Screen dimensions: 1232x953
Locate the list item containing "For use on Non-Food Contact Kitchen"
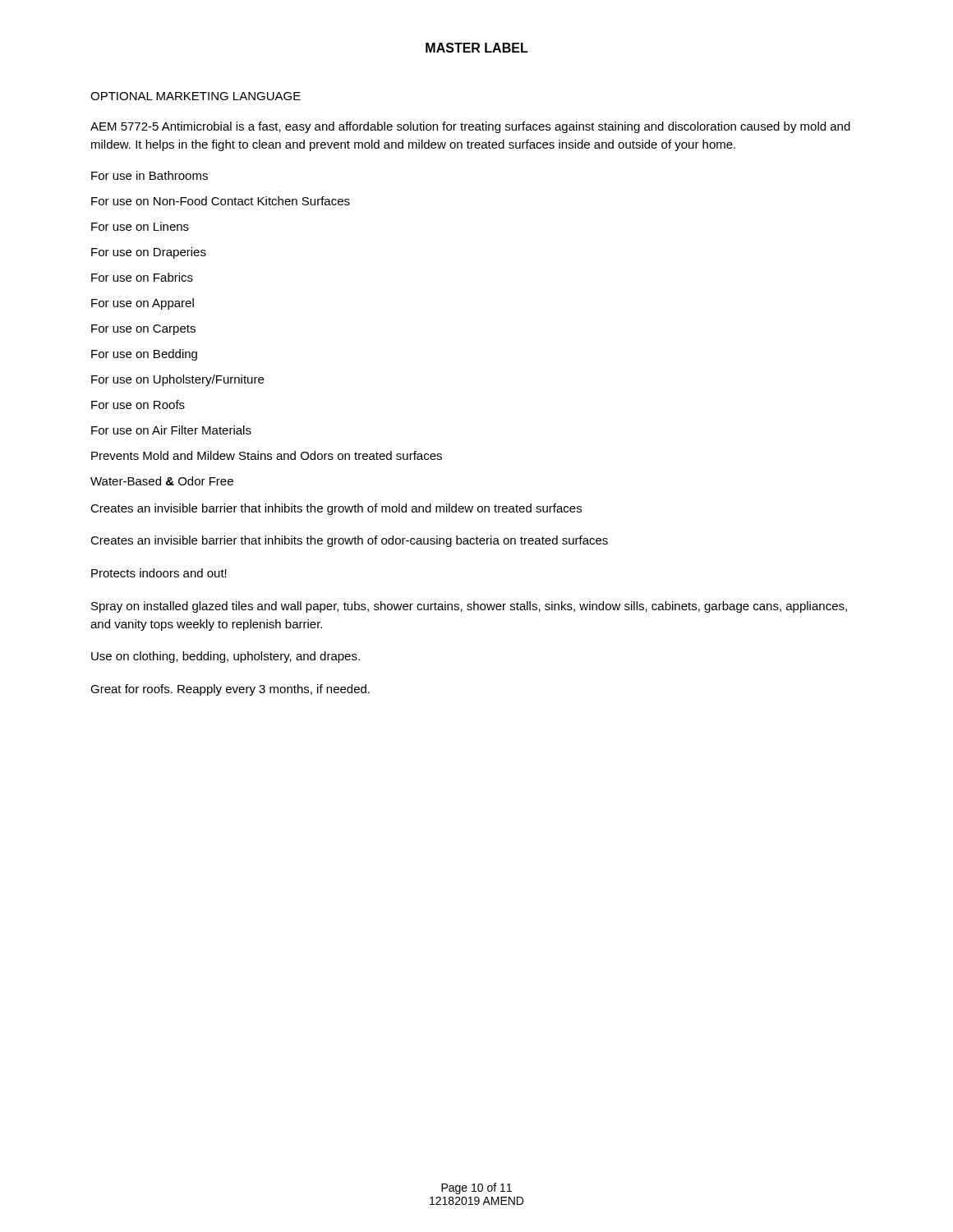click(x=220, y=200)
